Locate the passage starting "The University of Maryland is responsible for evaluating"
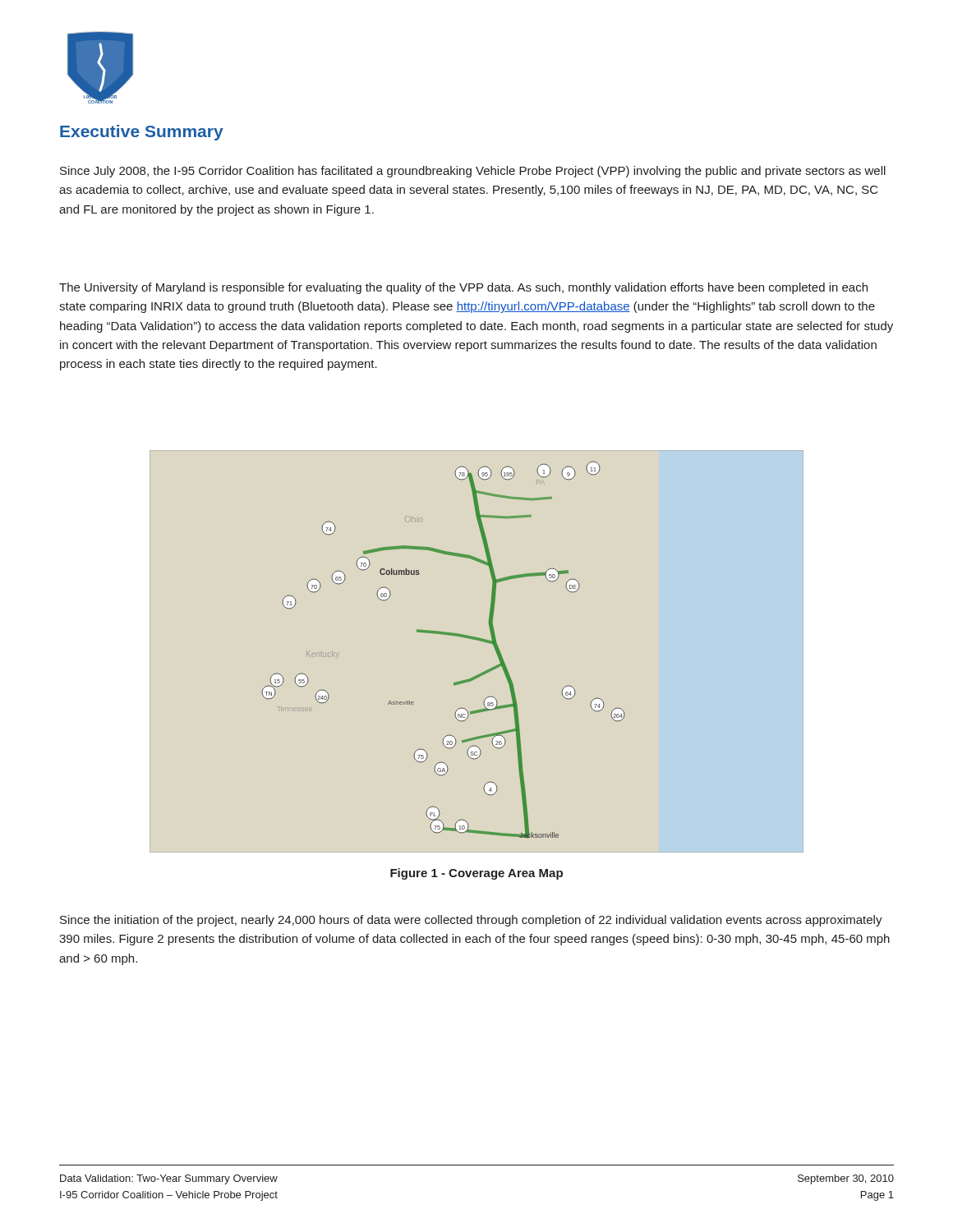The image size is (953, 1232). click(476, 325)
